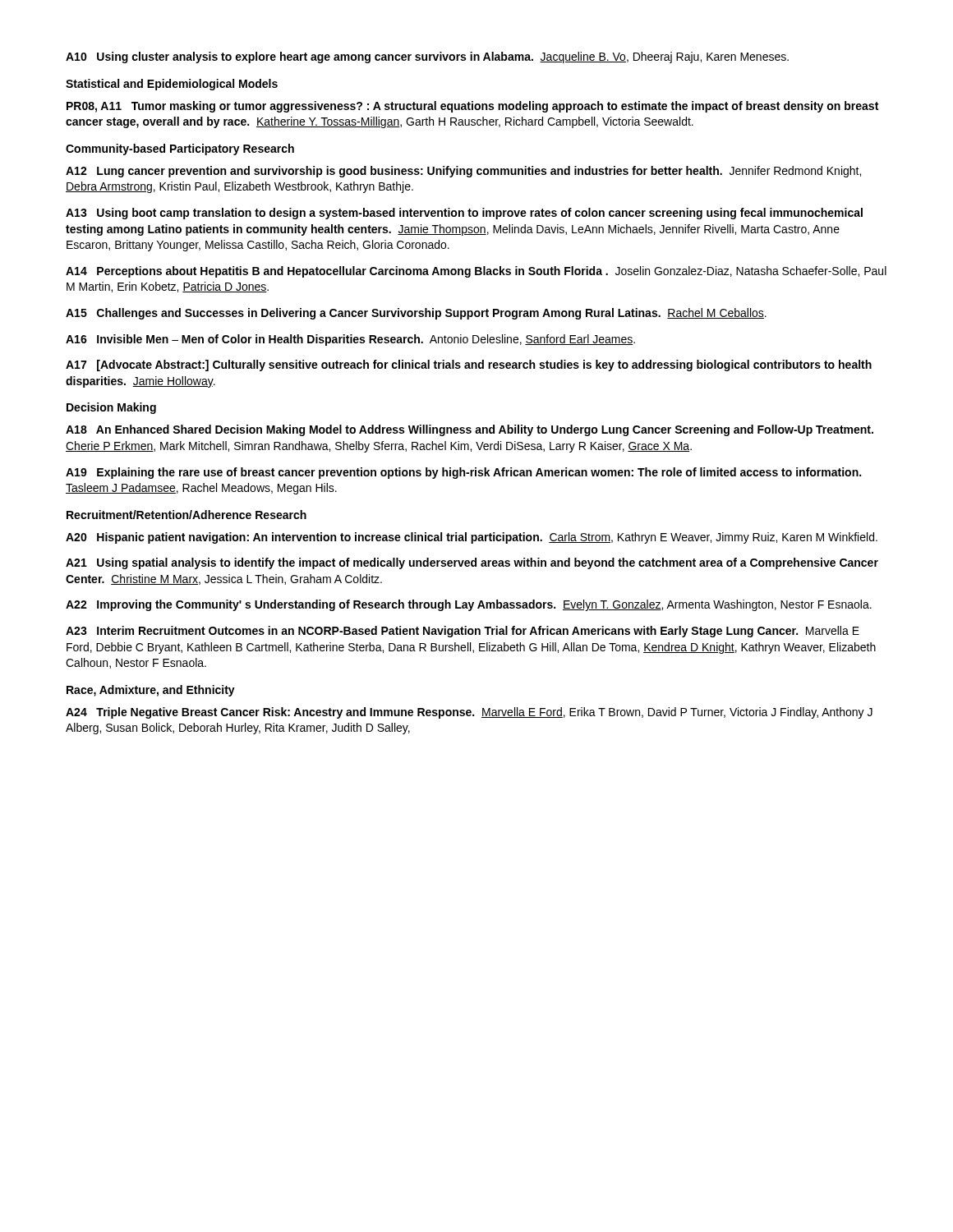Image resolution: width=953 pixels, height=1232 pixels.
Task: Locate the block of text that opens with "A19 Explaining the rare"
Action: click(x=465, y=480)
